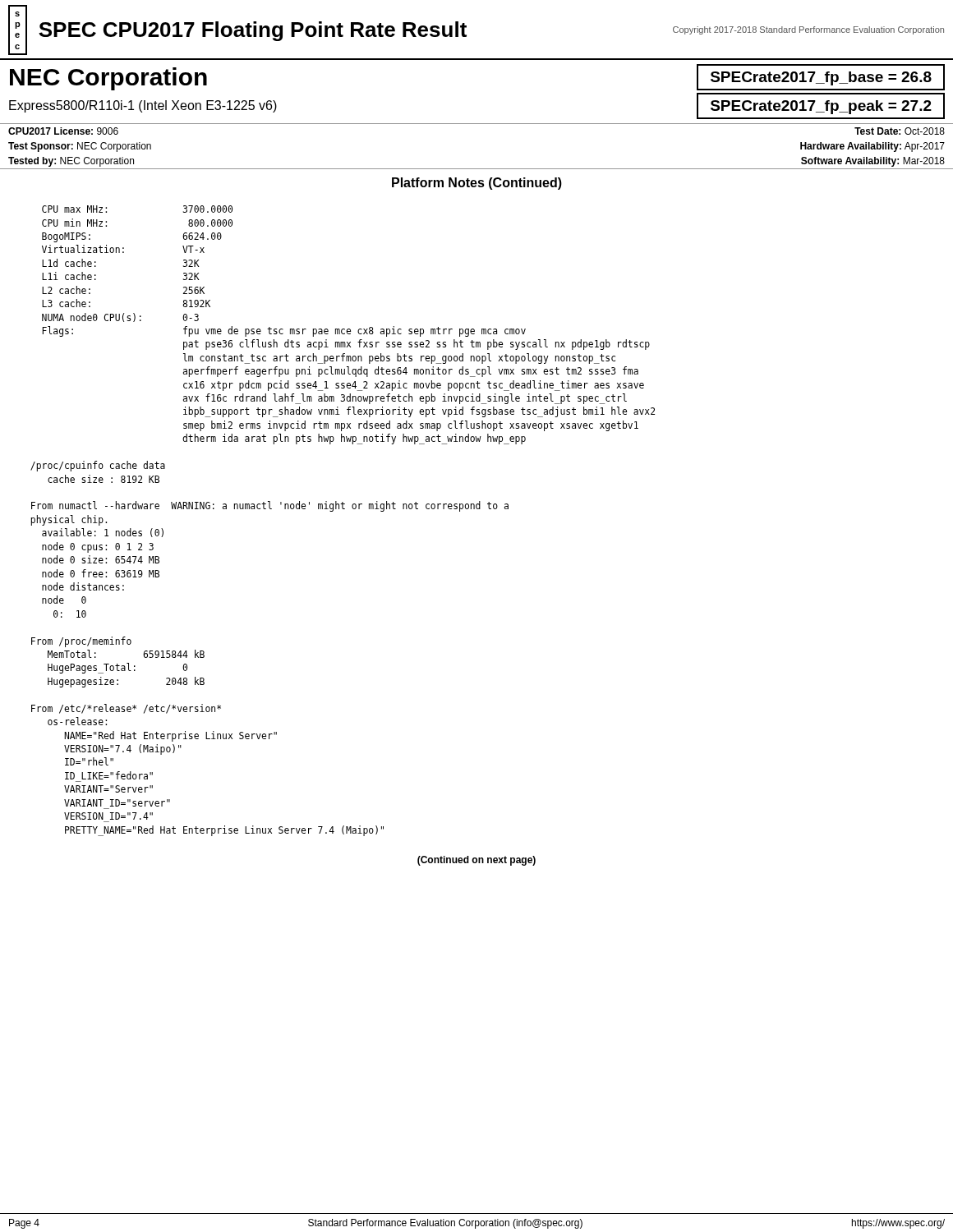Click on the passage starting "(Continued on next page)"
Image resolution: width=953 pixels, height=1232 pixels.
476,860
